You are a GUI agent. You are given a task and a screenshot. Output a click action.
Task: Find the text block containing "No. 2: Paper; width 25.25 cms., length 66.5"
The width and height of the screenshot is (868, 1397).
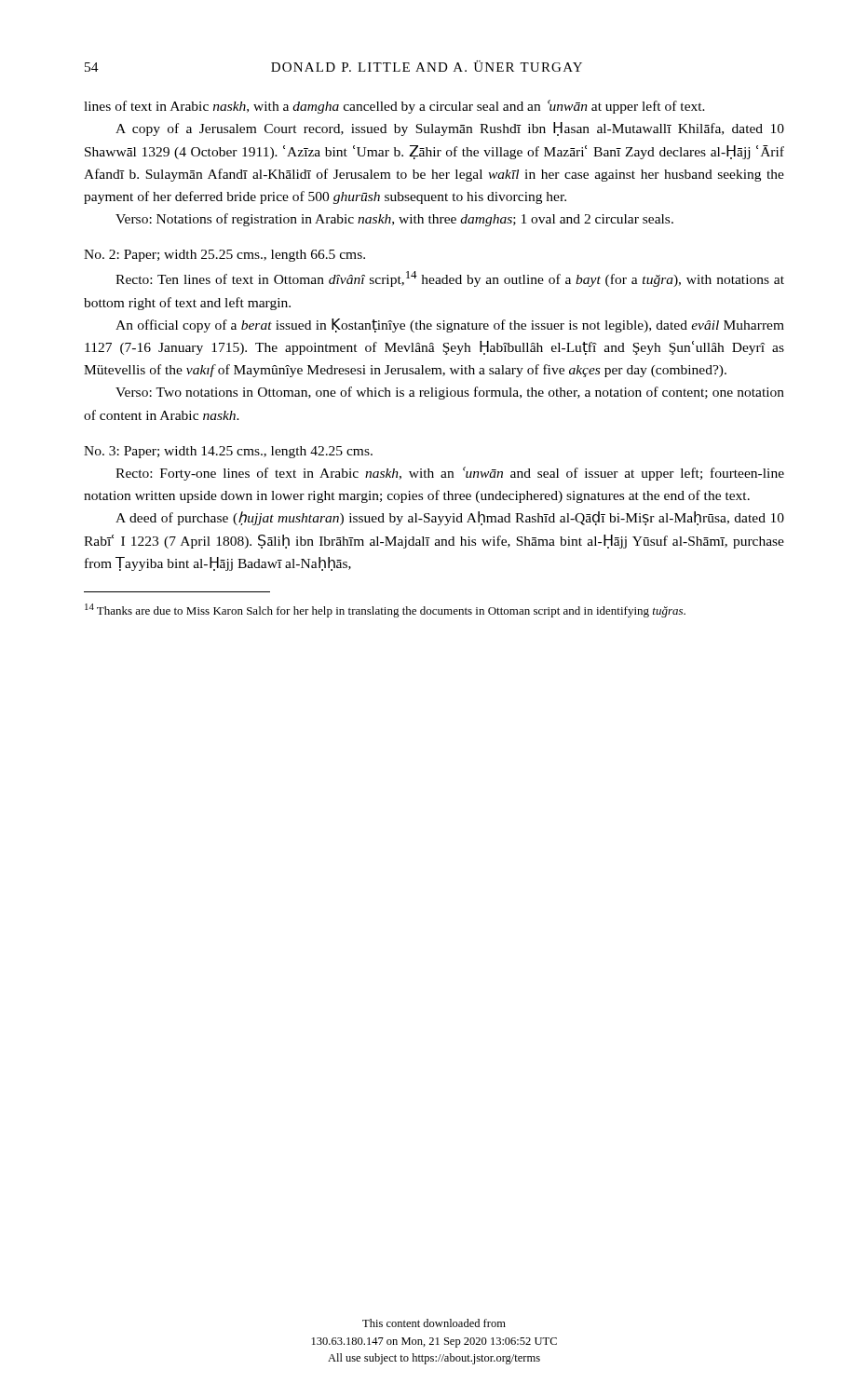(224, 256)
